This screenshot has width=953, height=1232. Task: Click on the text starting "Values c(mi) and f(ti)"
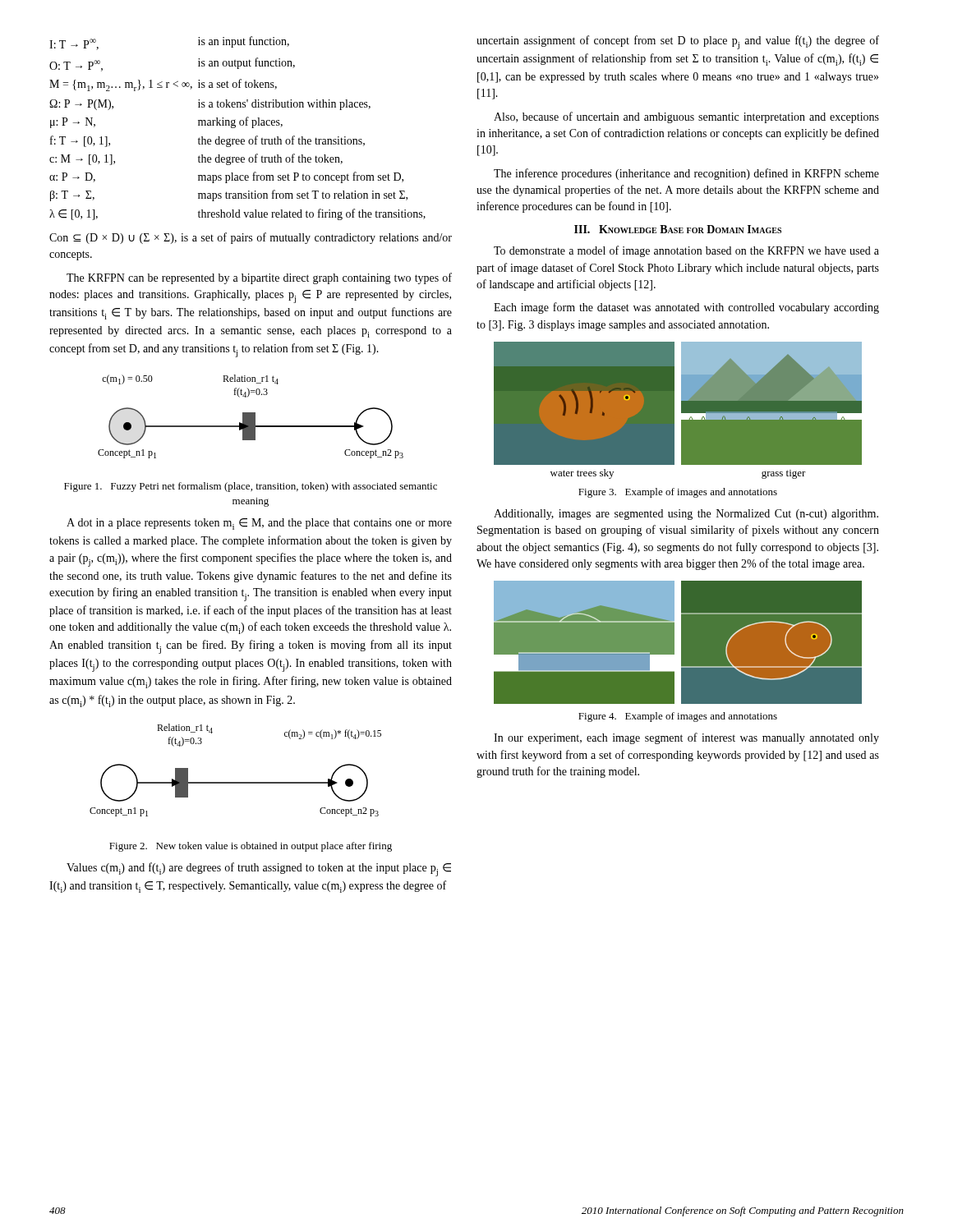[x=251, y=878]
